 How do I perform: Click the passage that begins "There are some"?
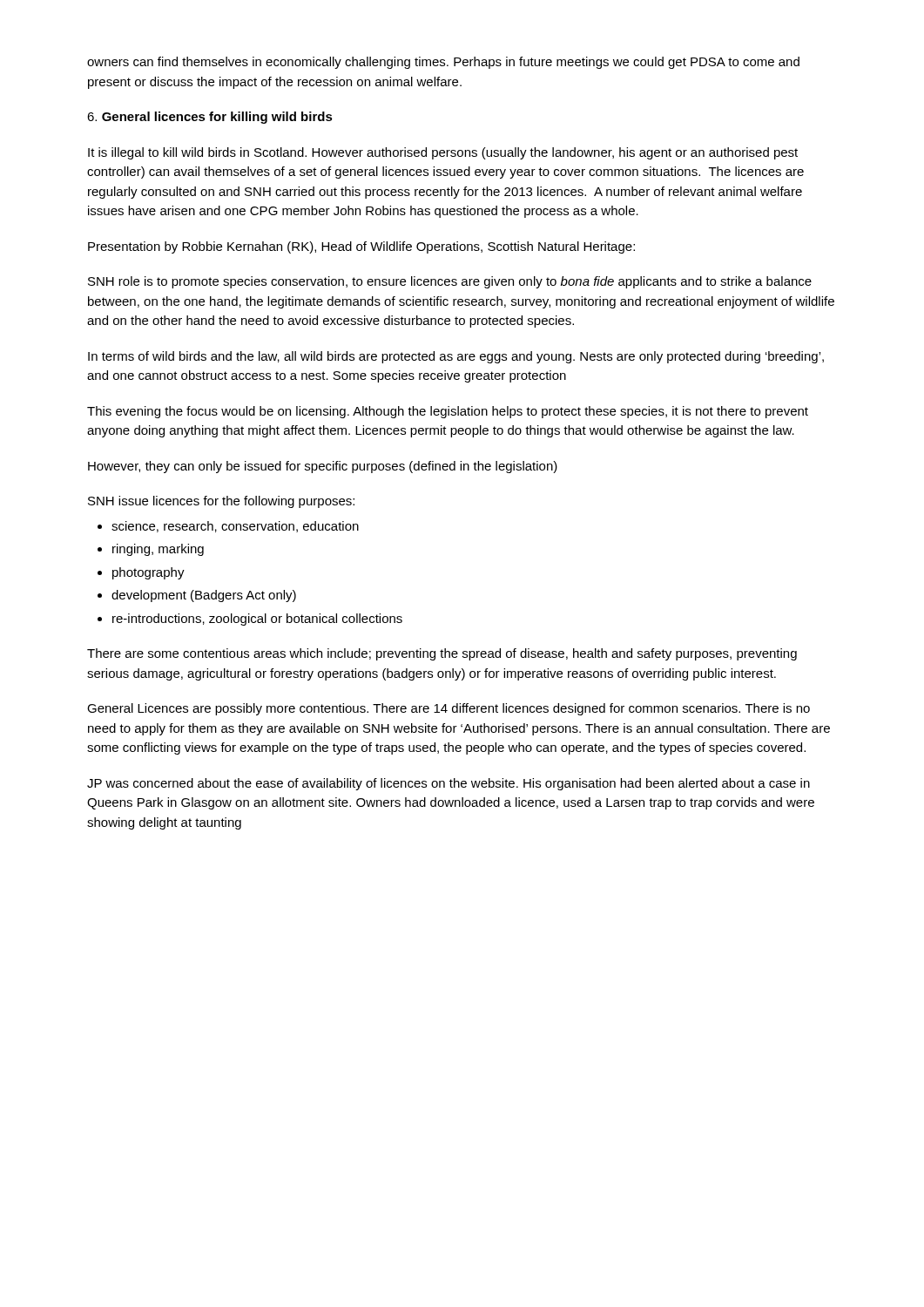442,663
